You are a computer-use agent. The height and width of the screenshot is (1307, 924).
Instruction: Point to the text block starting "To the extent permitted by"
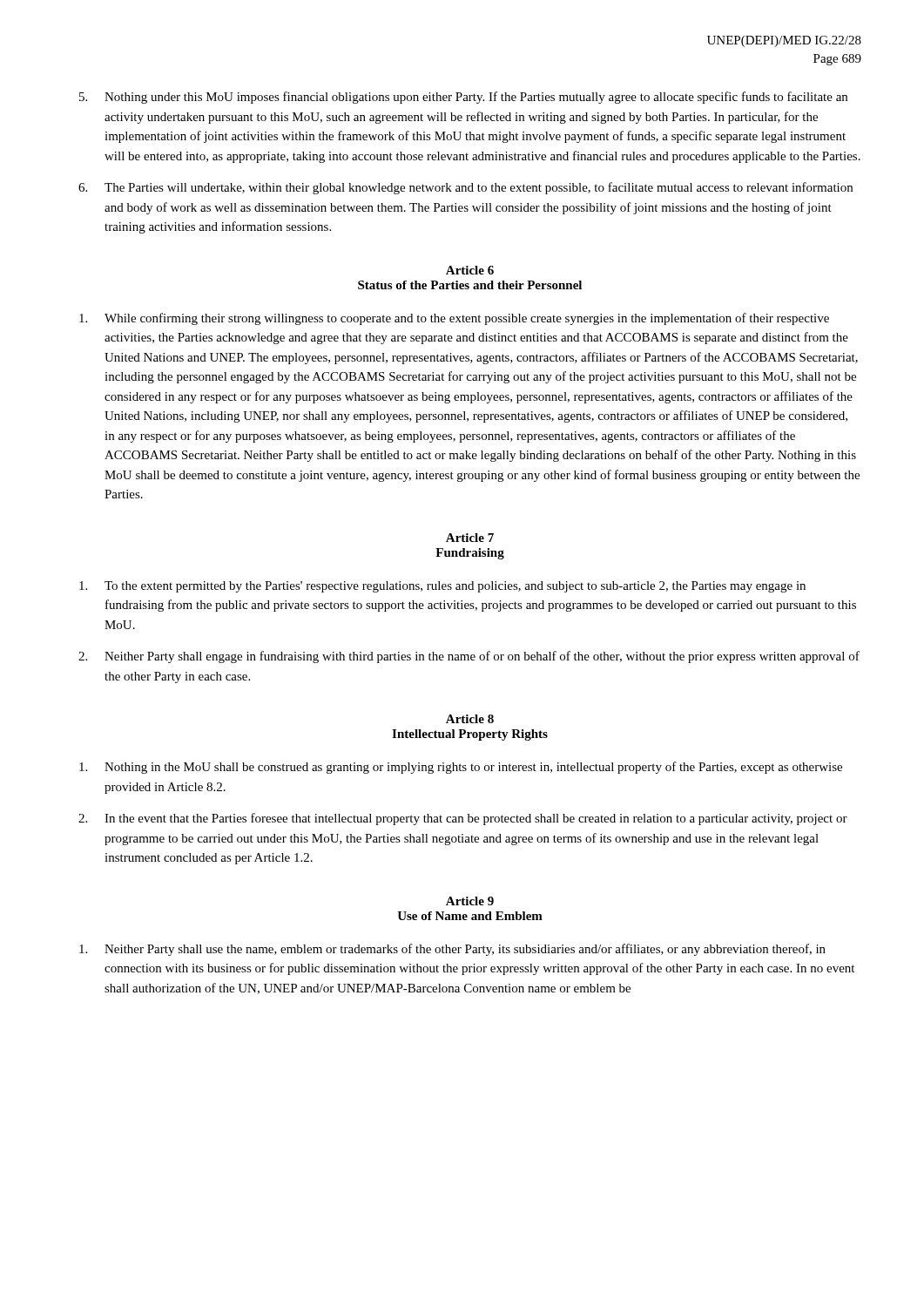pos(470,605)
